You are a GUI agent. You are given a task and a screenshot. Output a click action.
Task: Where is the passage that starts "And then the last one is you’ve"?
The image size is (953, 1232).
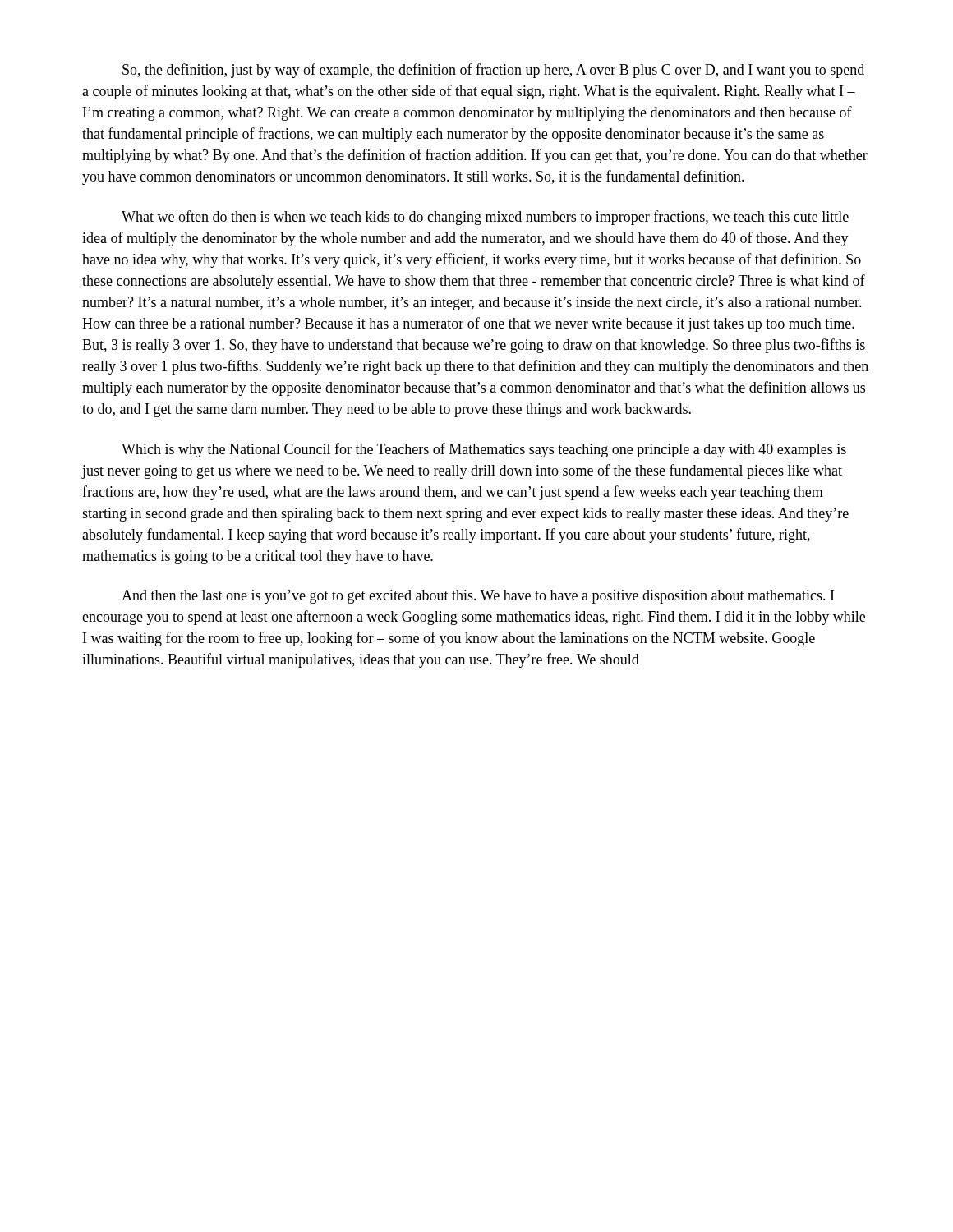[x=476, y=628]
